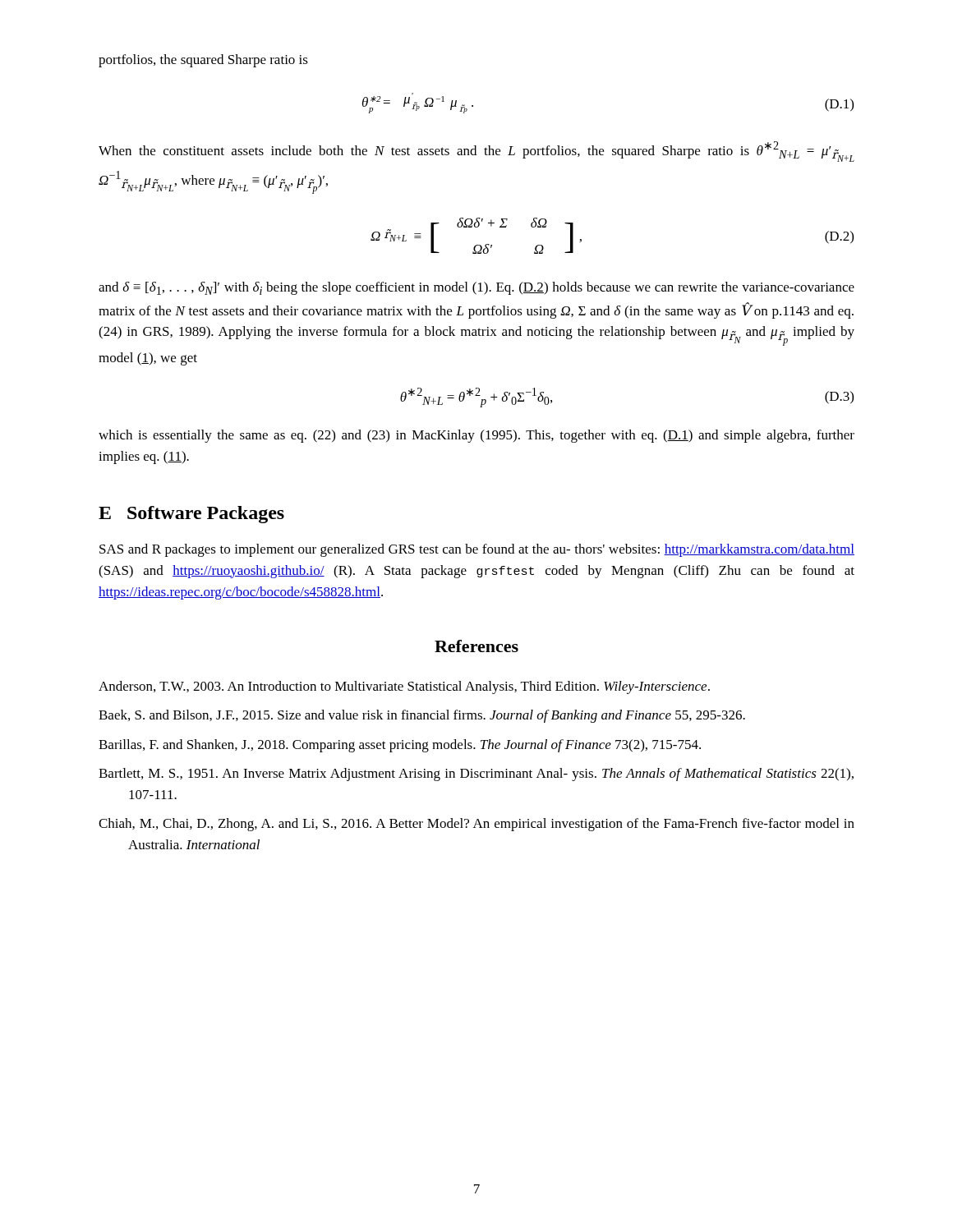Select the list item that says "Chiah, M., Chai, D.,"
Screen dimensions: 1232x953
(x=476, y=834)
